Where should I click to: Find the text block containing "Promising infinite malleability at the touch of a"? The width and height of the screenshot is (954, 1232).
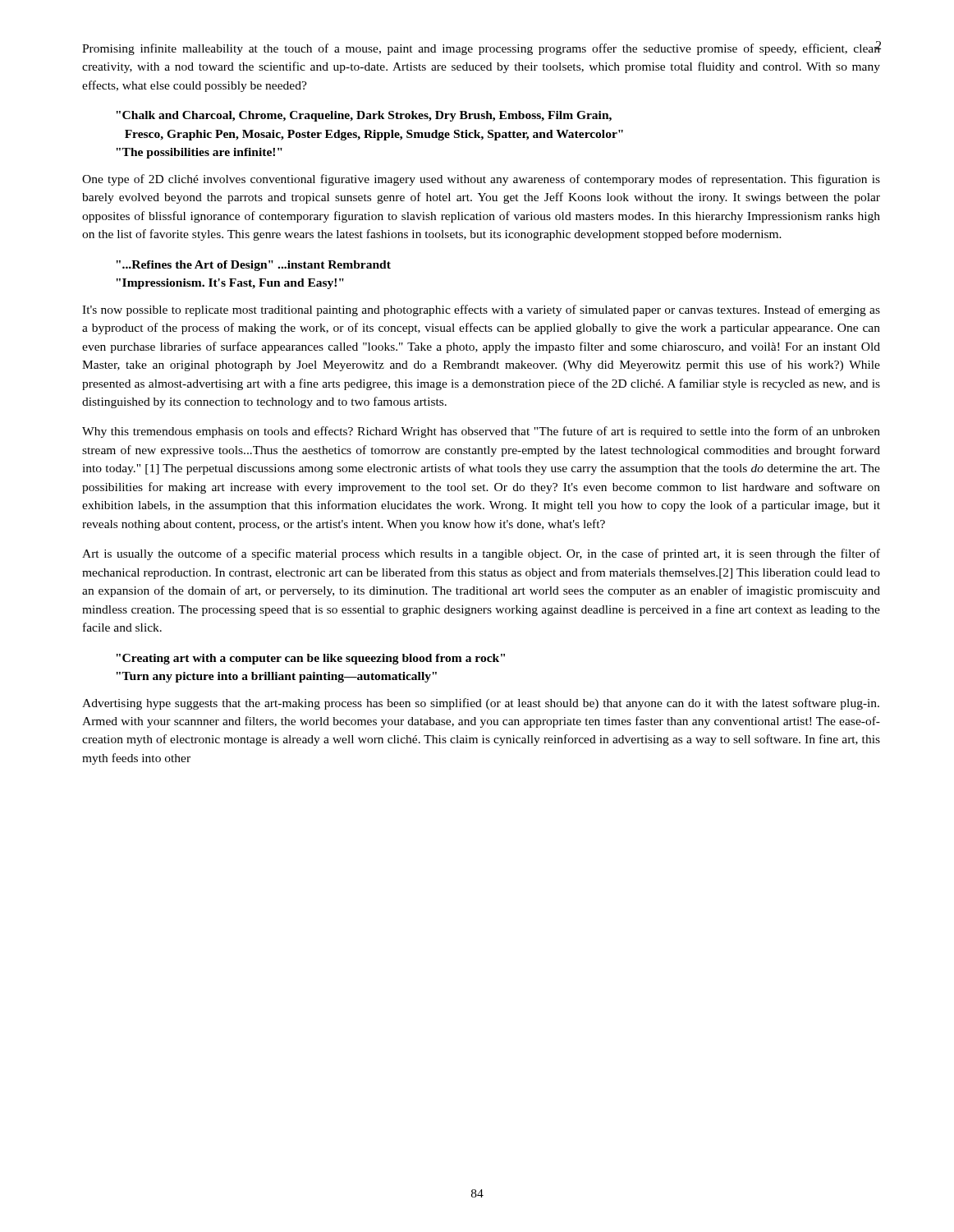[x=481, y=66]
